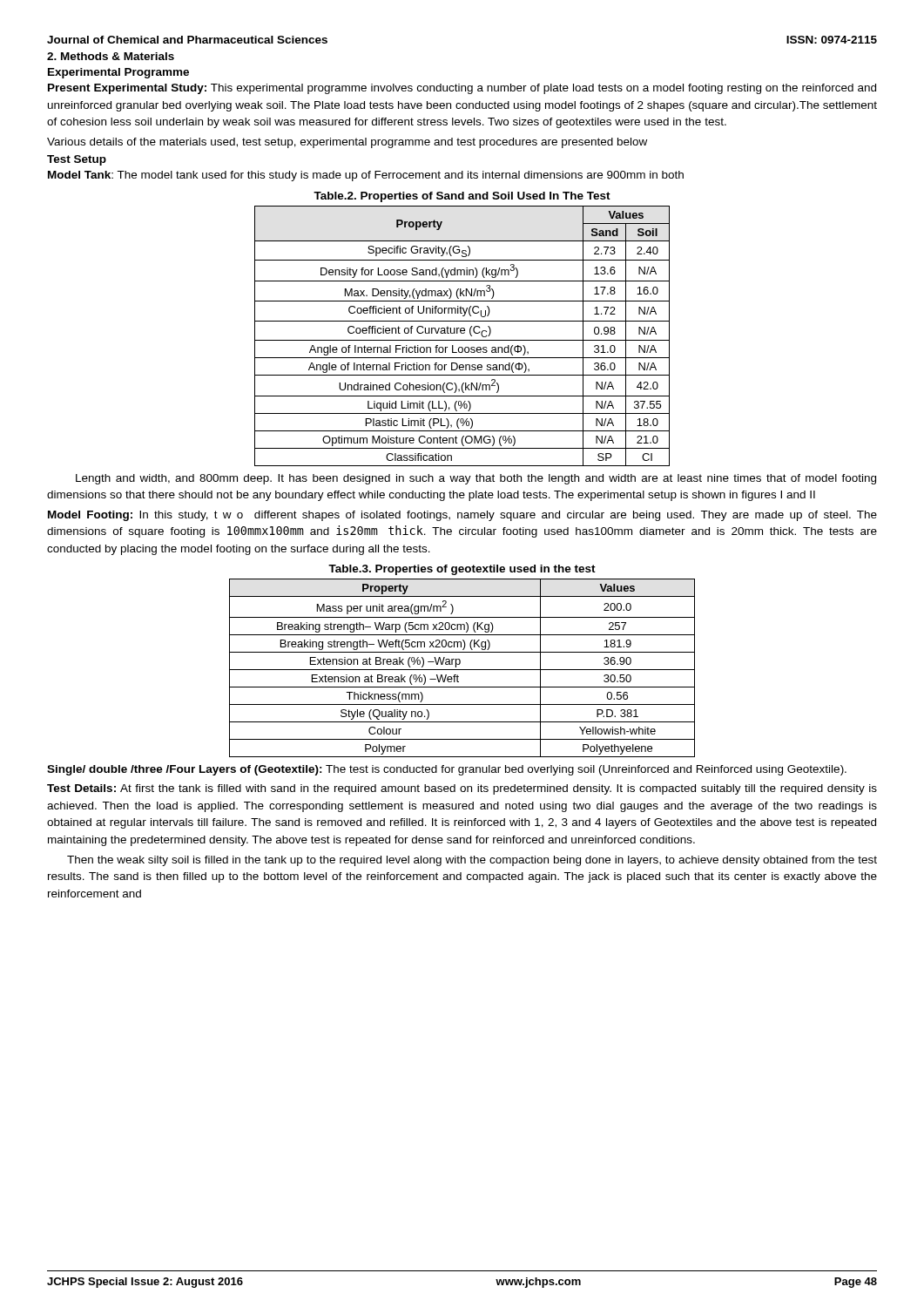The width and height of the screenshot is (924, 1307).
Task: Locate the passage starting "Then the weak silty soil"
Action: tap(462, 876)
